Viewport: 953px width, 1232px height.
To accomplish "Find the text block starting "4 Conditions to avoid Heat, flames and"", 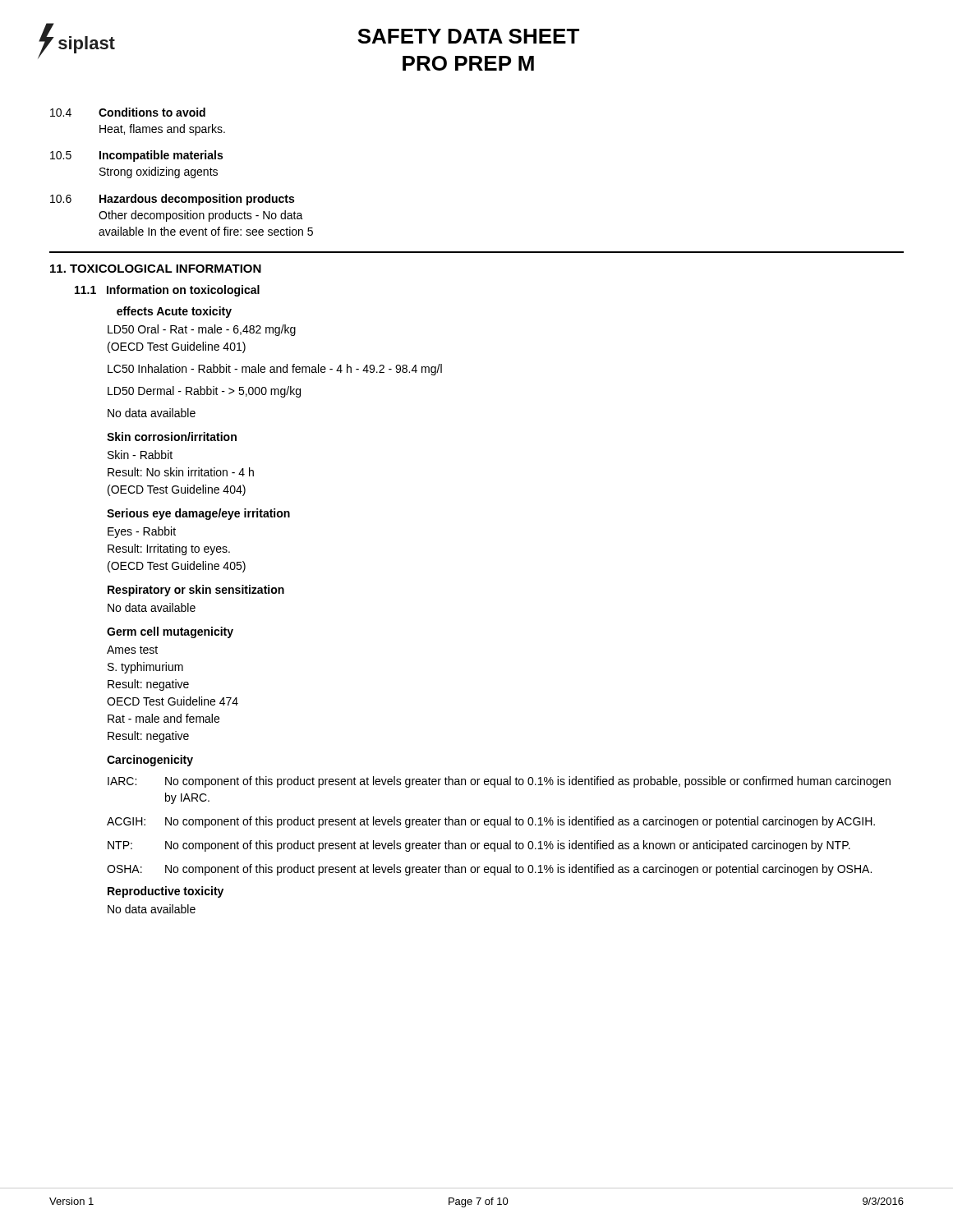I will tap(128, 112).
